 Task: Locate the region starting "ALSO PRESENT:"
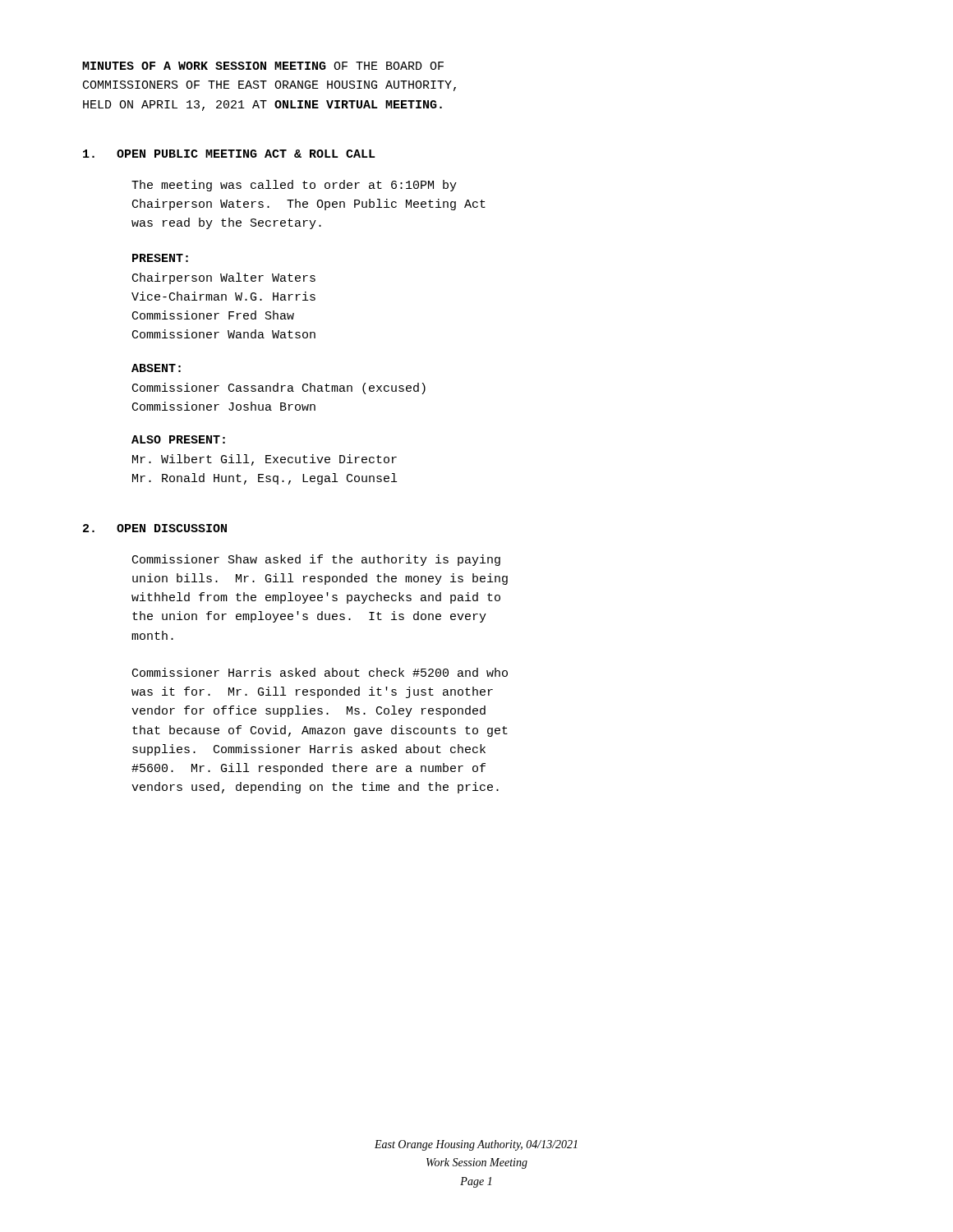click(179, 441)
